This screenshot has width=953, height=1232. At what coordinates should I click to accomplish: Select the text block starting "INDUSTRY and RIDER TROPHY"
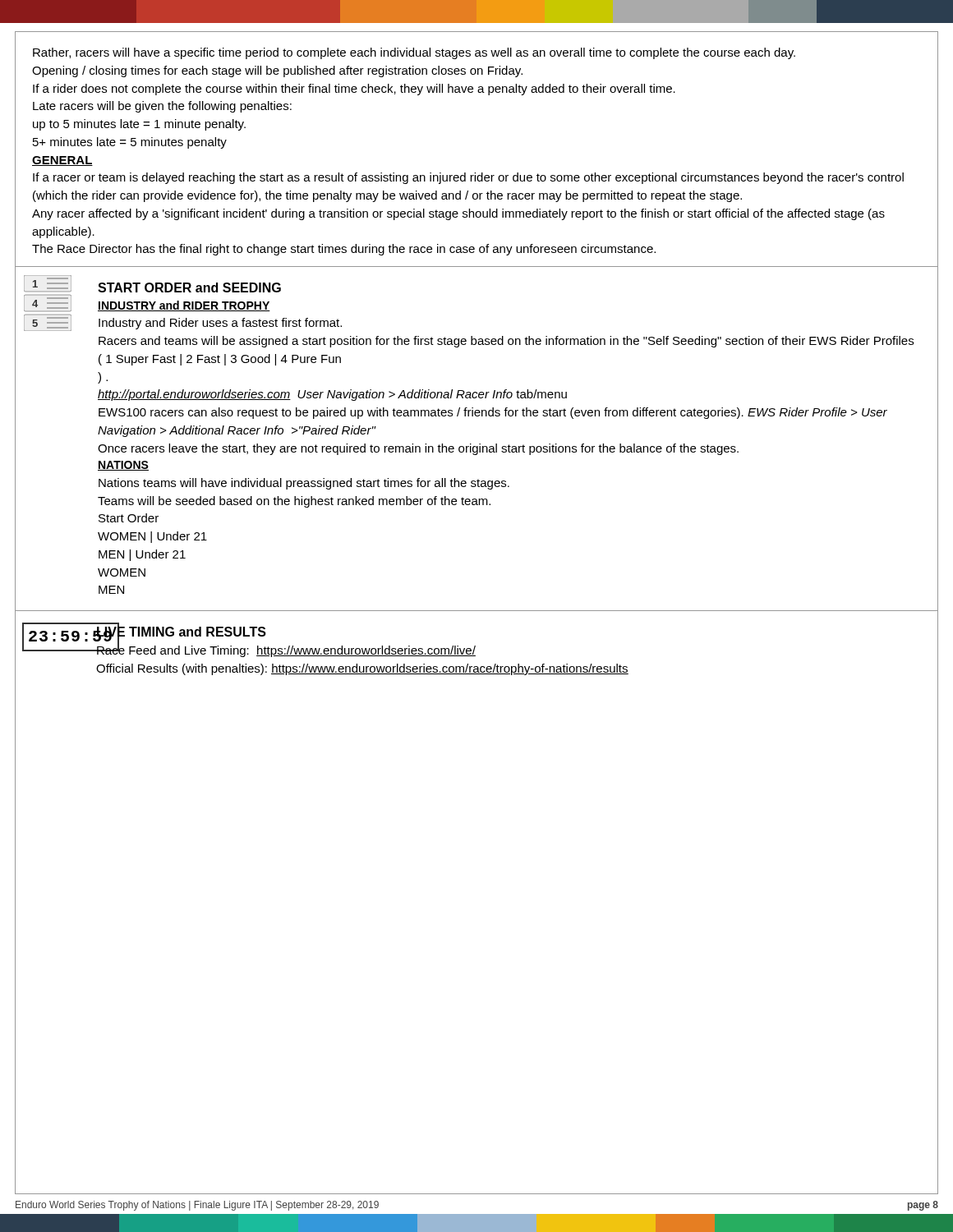click(184, 306)
